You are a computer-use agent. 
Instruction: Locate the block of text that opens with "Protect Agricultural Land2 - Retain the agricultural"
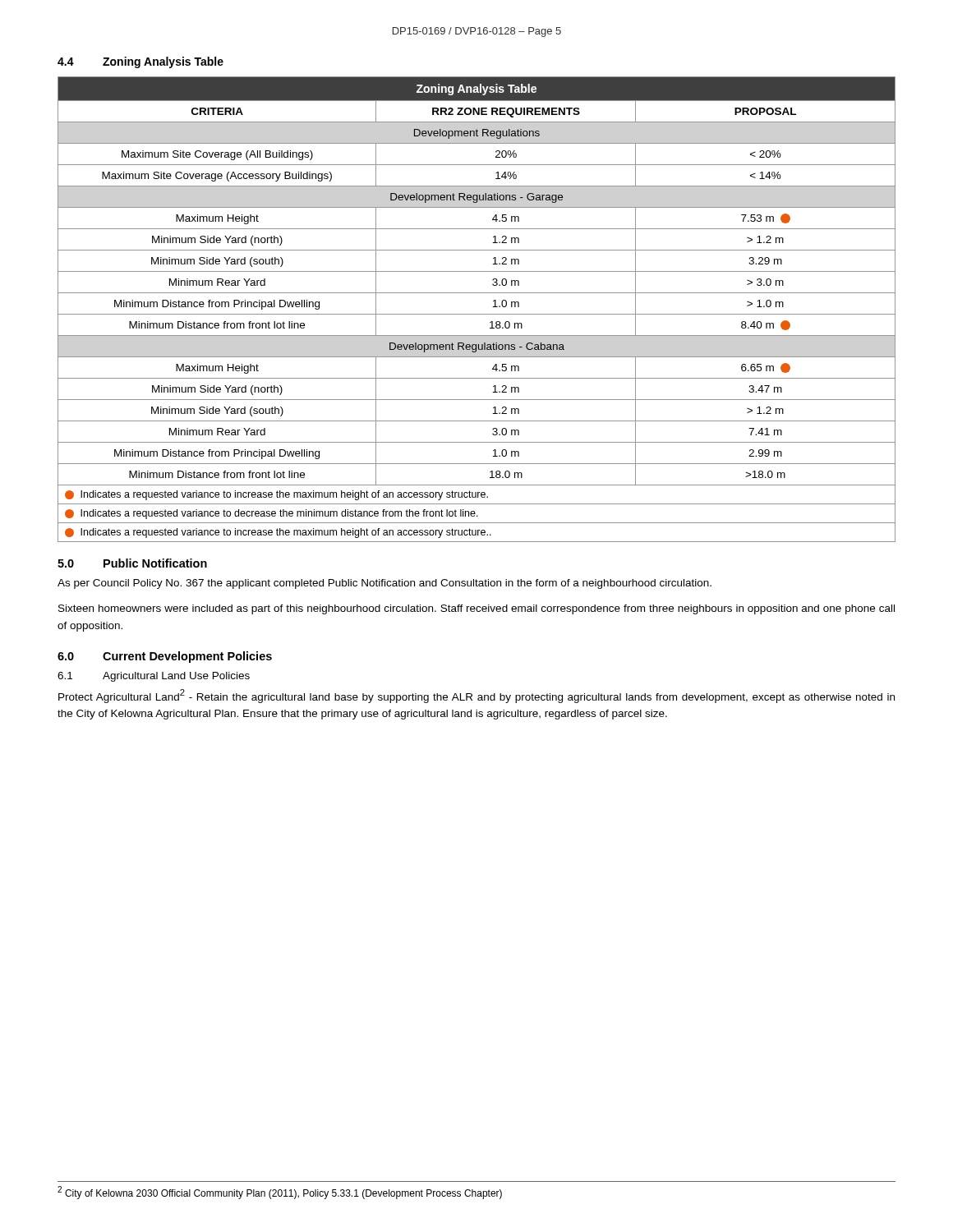pos(476,703)
